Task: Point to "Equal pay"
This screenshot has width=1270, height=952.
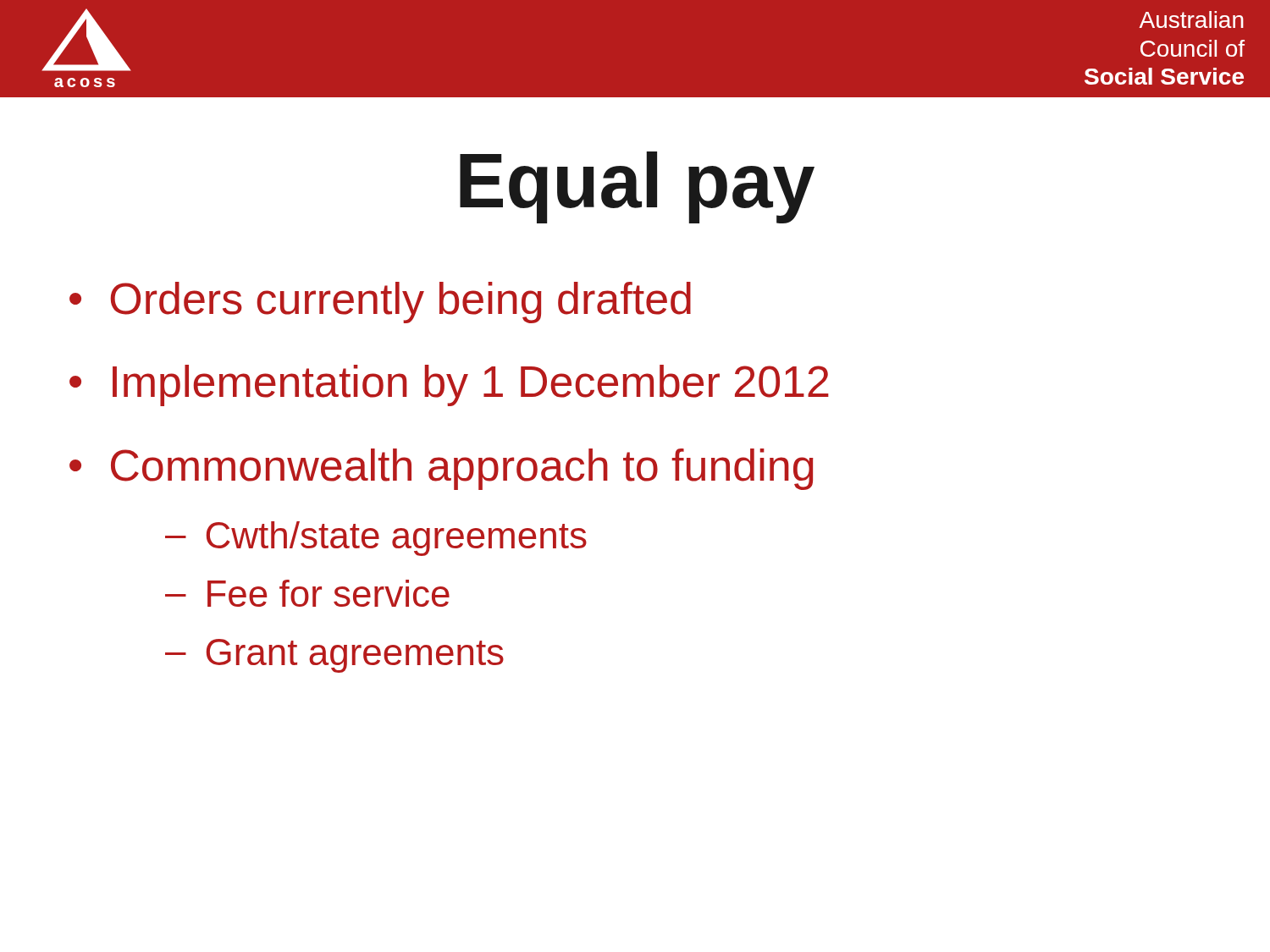Action: click(635, 182)
